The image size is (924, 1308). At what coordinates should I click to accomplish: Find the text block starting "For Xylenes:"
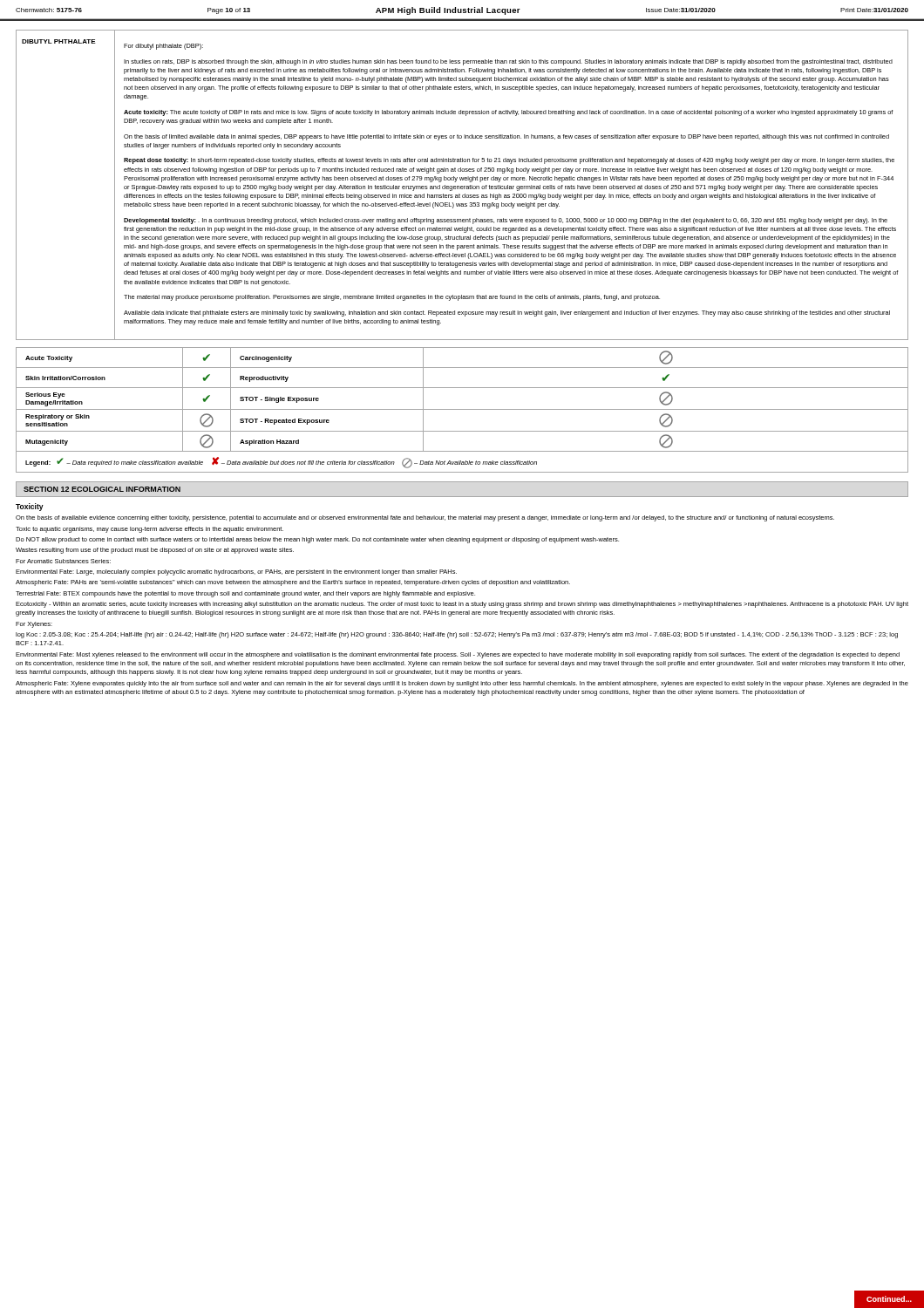click(x=34, y=624)
